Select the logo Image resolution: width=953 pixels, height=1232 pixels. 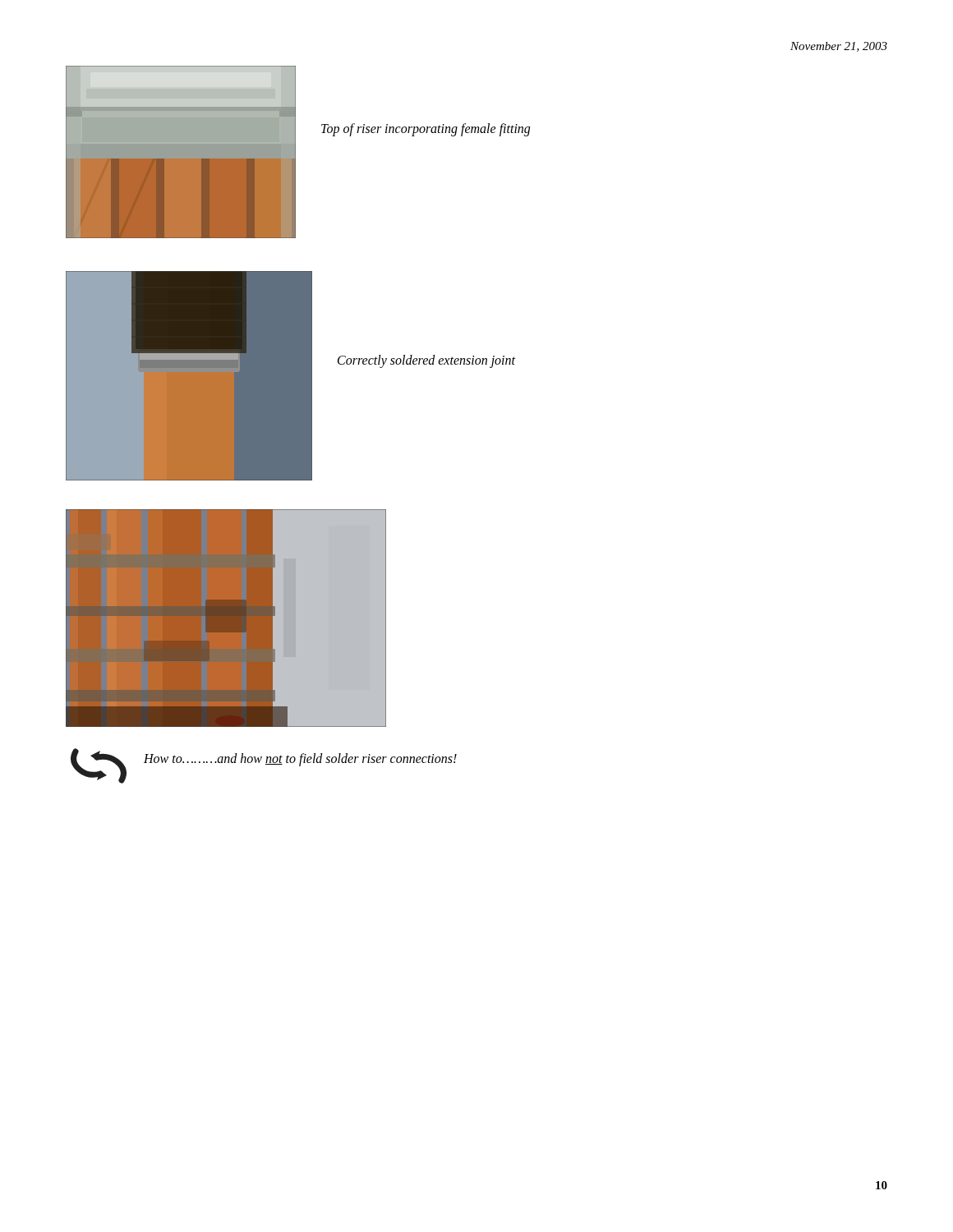click(99, 766)
